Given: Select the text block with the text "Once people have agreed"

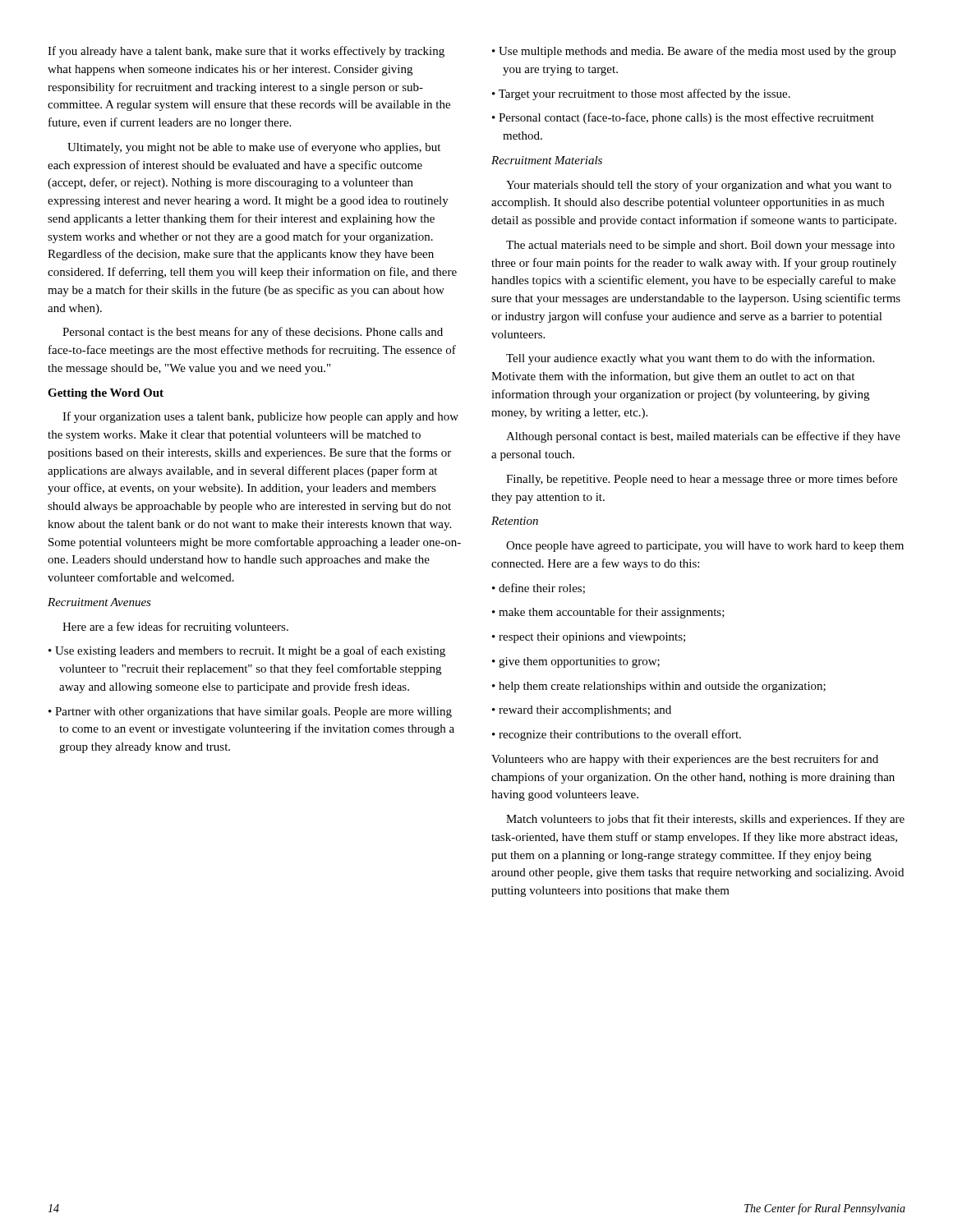Looking at the screenshot, I should [x=698, y=555].
